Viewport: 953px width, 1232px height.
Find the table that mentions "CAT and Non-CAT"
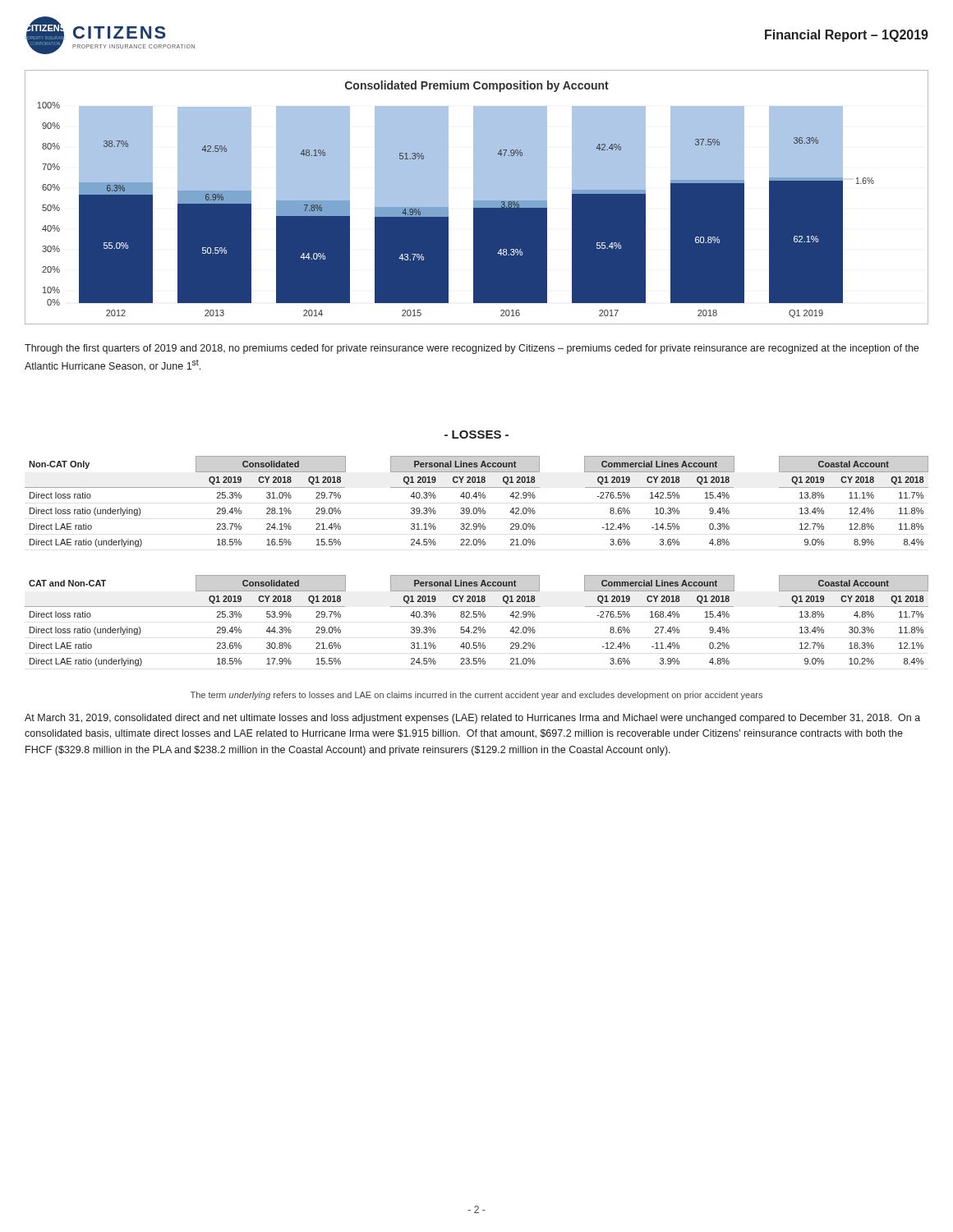(476, 622)
